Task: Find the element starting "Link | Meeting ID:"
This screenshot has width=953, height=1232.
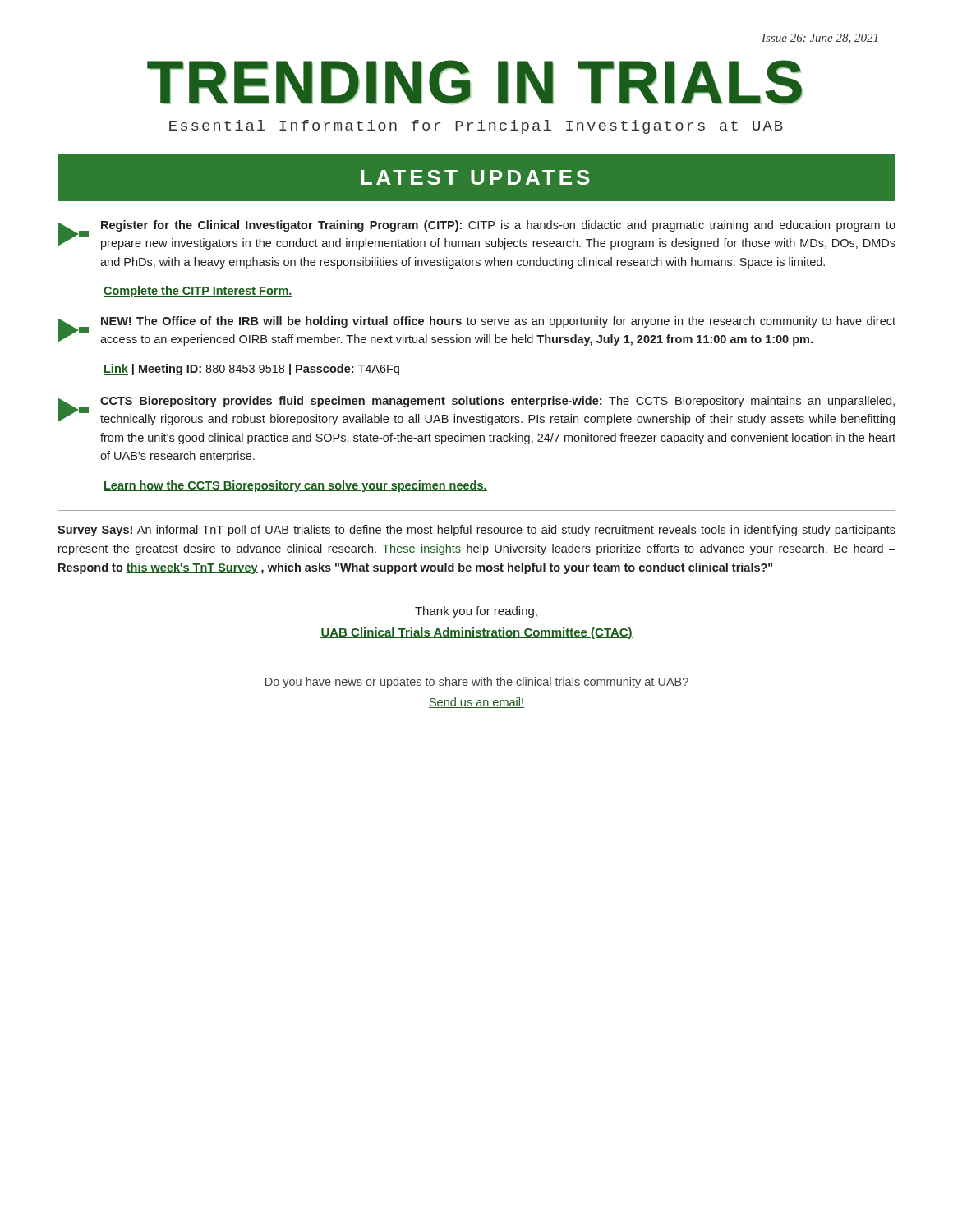Action: point(252,369)
